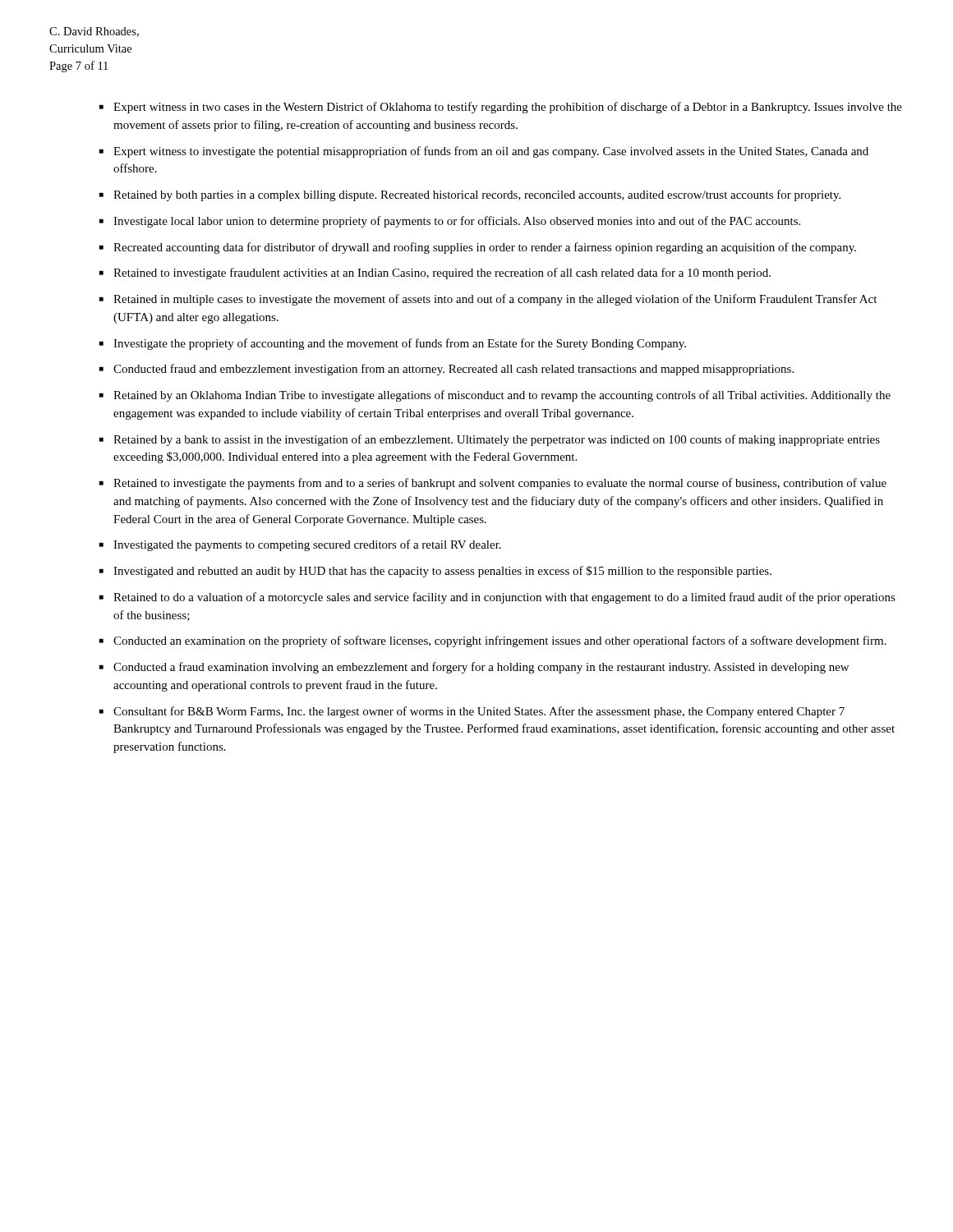The image size is (953, 1232).
Task: Click on the list item containing "Retained to do a valuation of a motorcycle"
Action: [509, 607]
